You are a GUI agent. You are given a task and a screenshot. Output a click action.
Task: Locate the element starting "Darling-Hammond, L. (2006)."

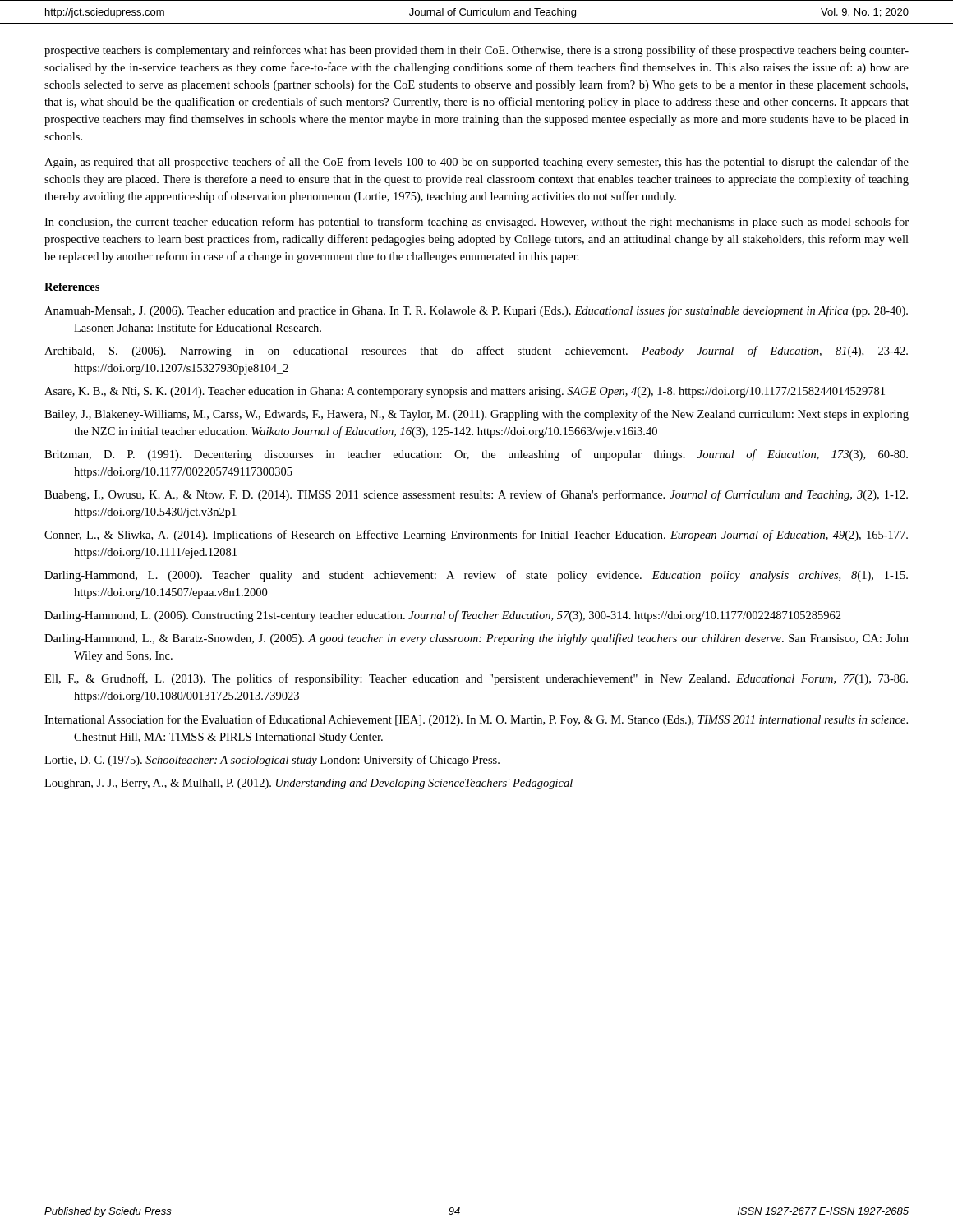coord(443,616)
